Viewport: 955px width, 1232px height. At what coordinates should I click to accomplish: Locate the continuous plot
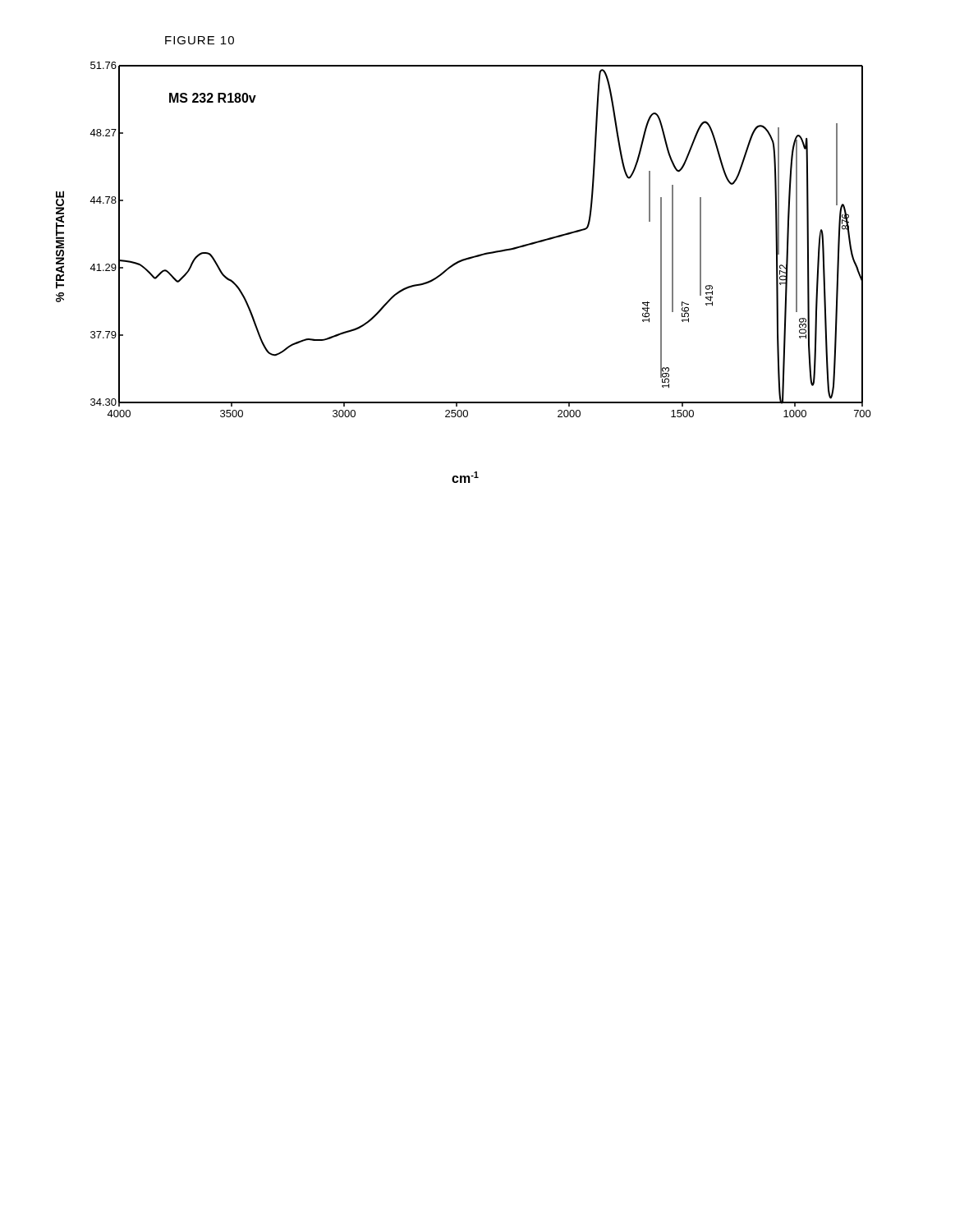pos(468,255)
